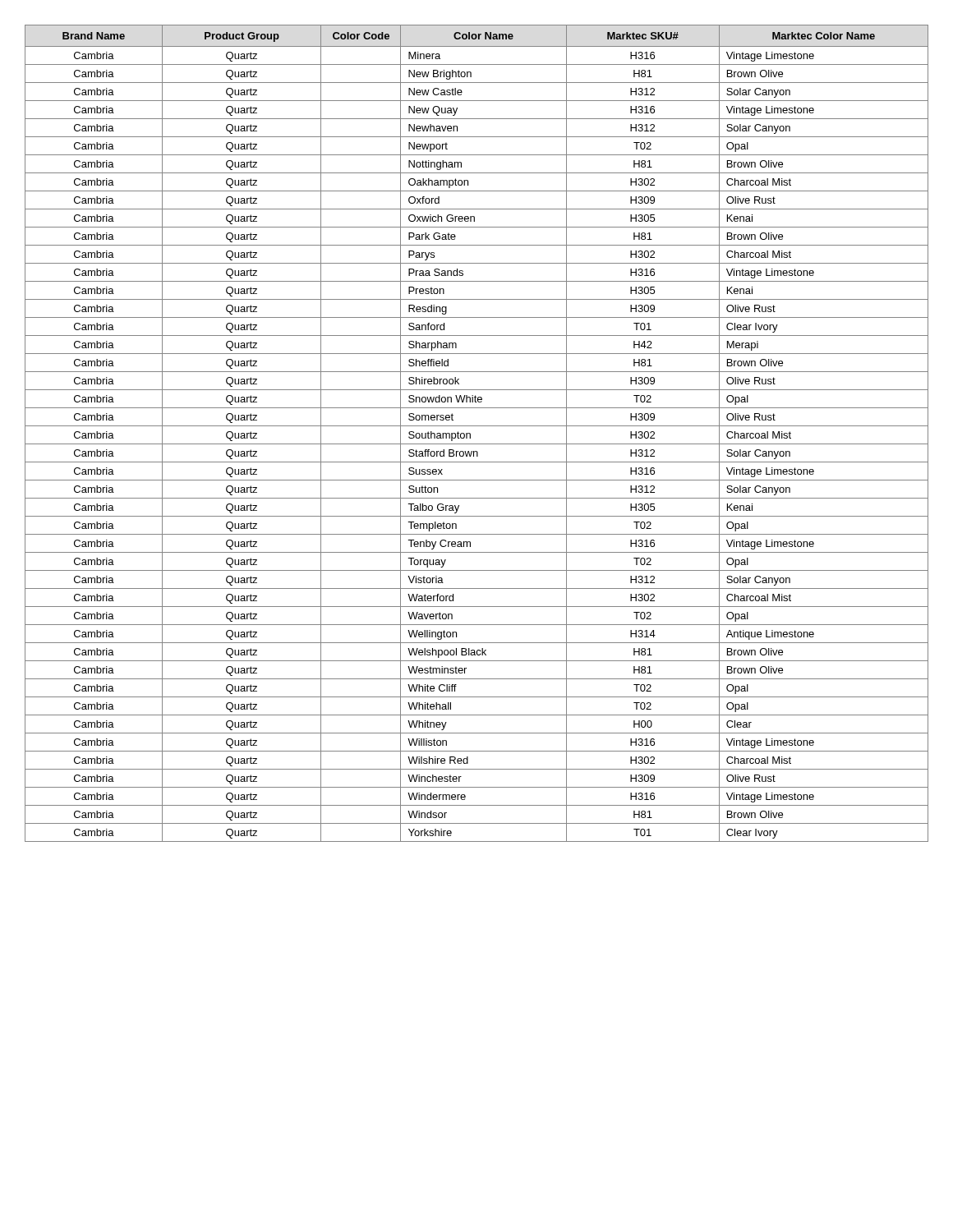
Task: Locate the table with the text "Olive Rust"
Action: (x=476, y=433)
